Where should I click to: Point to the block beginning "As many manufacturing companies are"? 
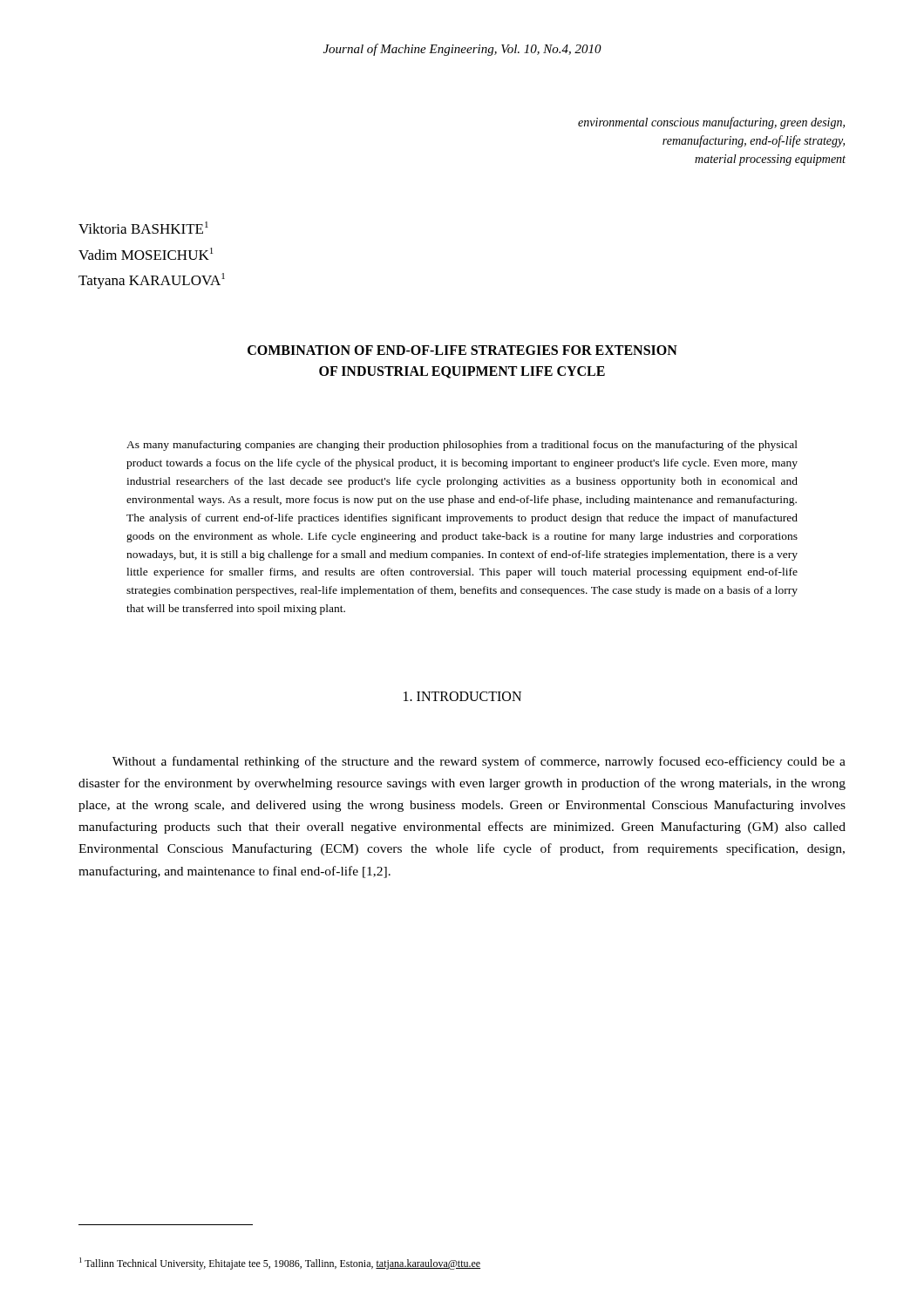(x=462, y=526)
